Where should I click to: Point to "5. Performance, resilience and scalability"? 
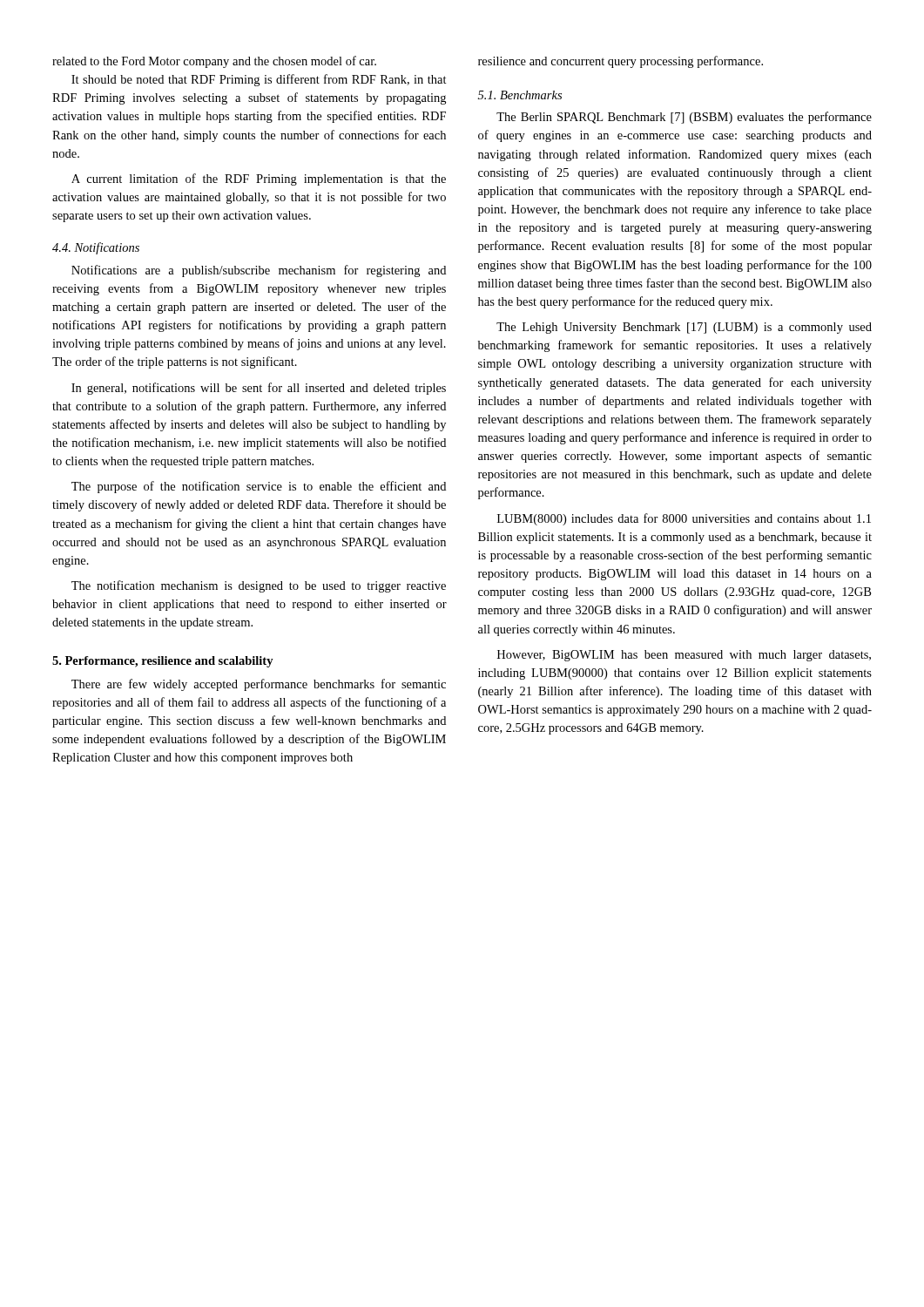tap(249, 661)
